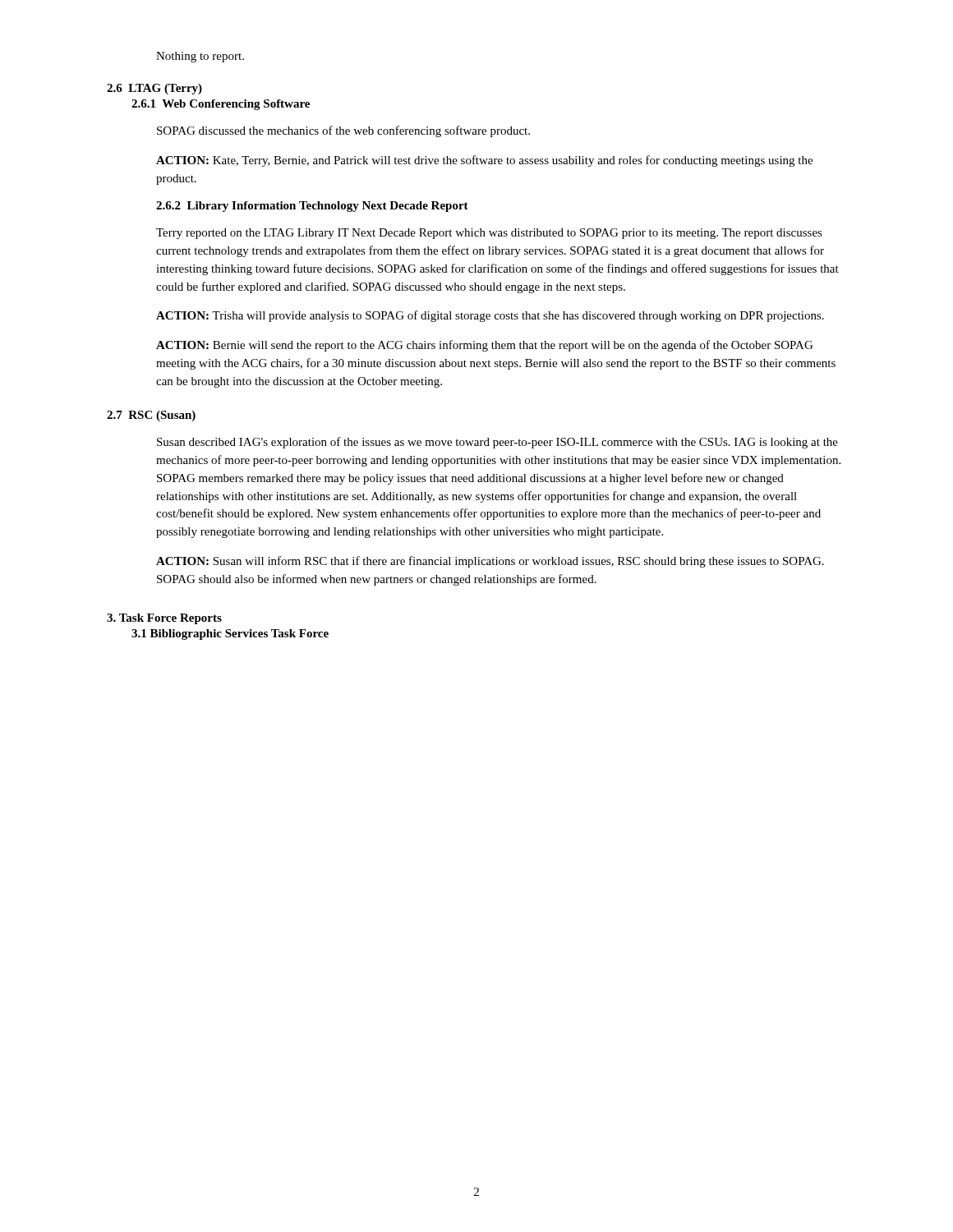Find "2.6 LTAG (Terry)" on this page
This screenshot has width=953, height=1232.
tap(155, 88)
